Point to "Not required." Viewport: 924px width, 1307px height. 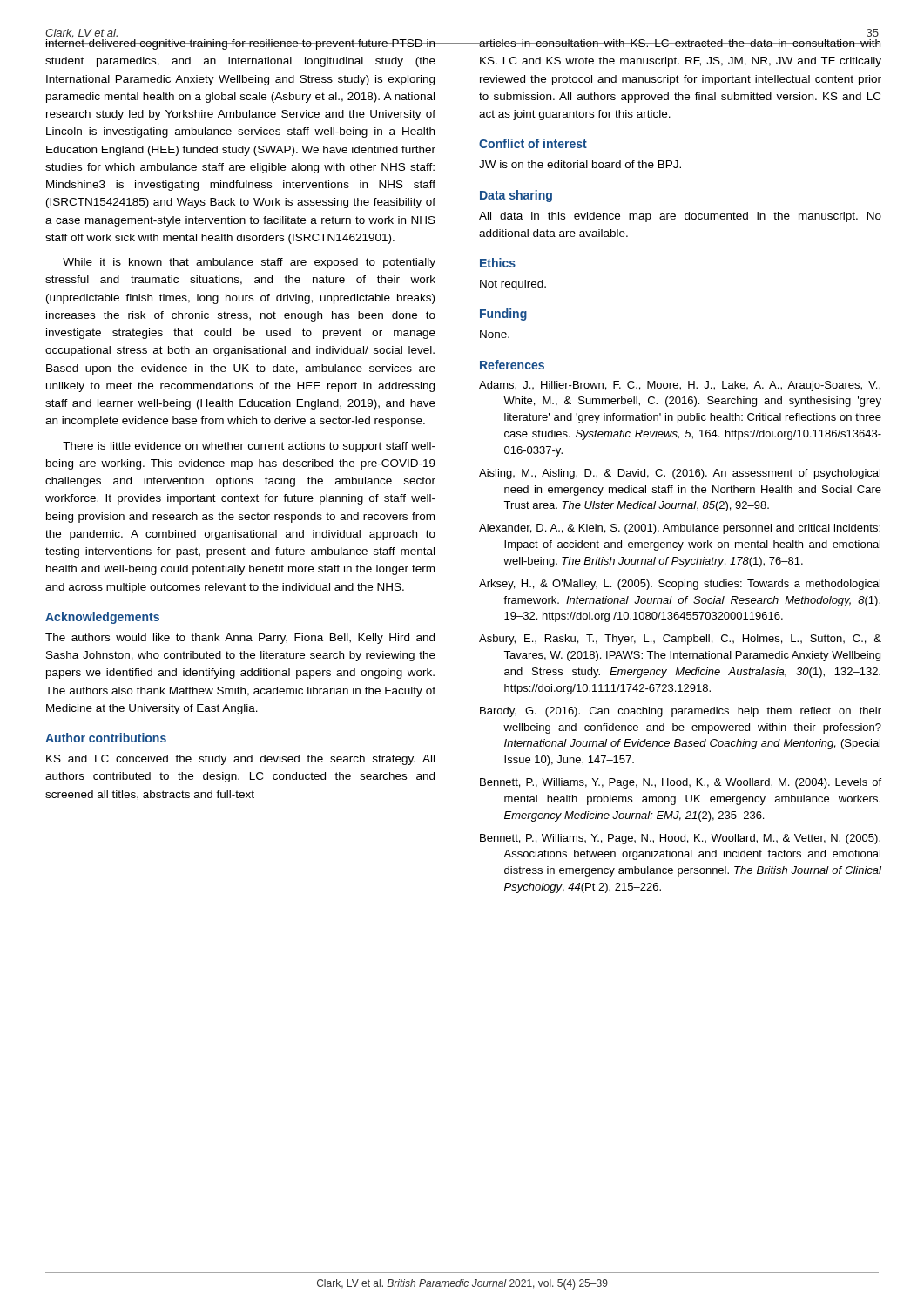click(x=513, y=285)
